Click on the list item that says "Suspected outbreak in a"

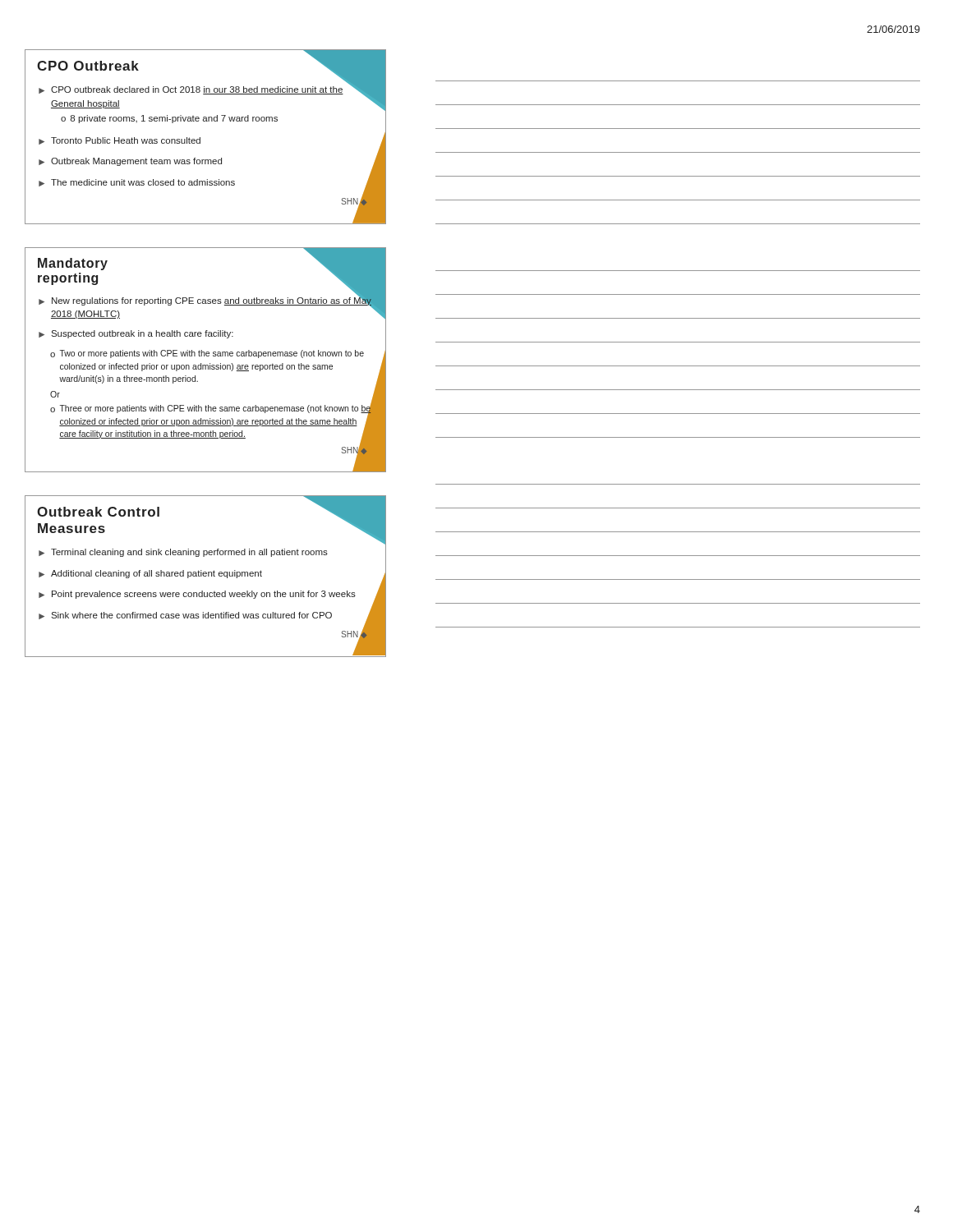click(142, 334)
